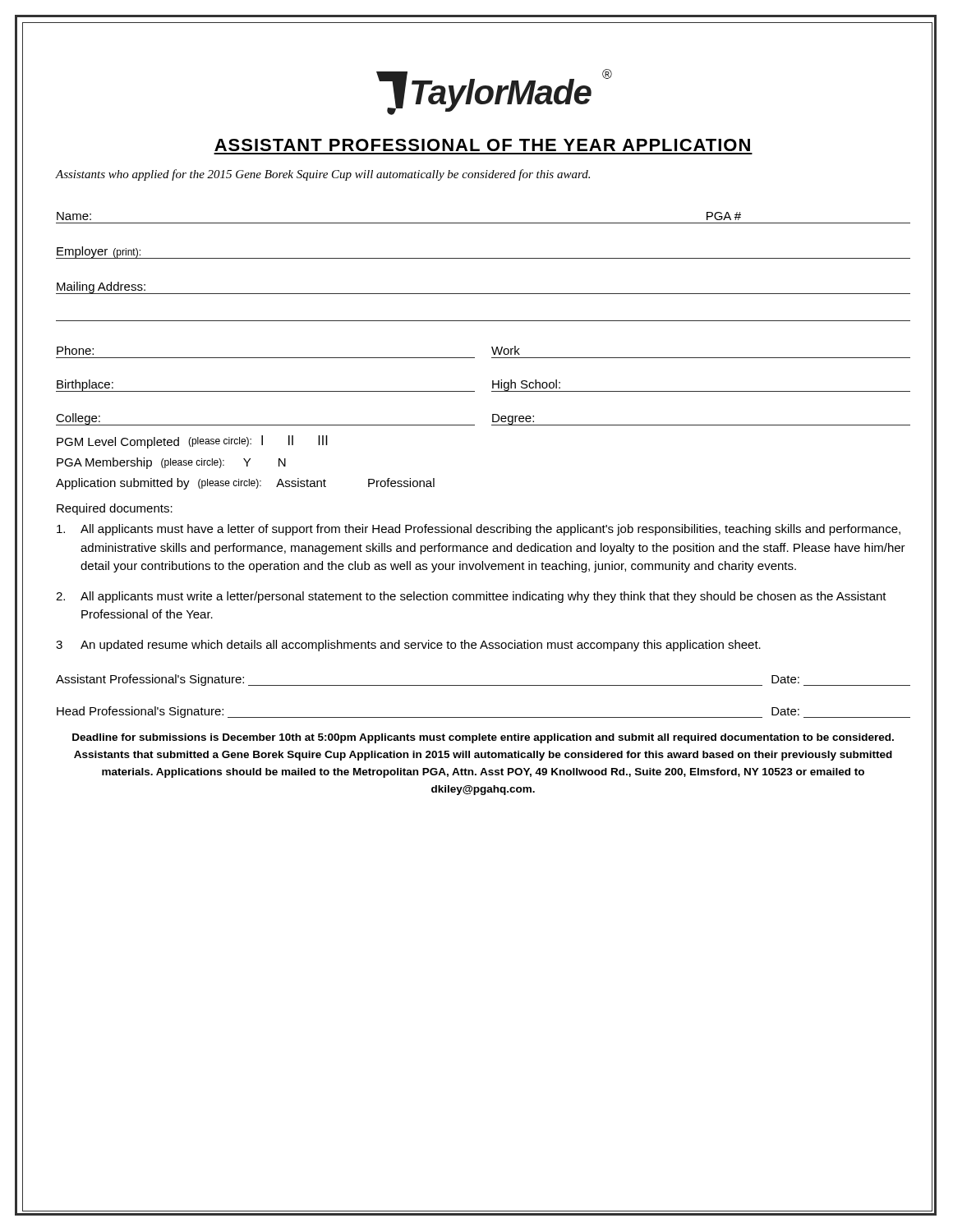Screen dimensions: 1232x953
Task: Find the block on this page that starts "Head Professional's Signature:"
Action: pos(483,708)
